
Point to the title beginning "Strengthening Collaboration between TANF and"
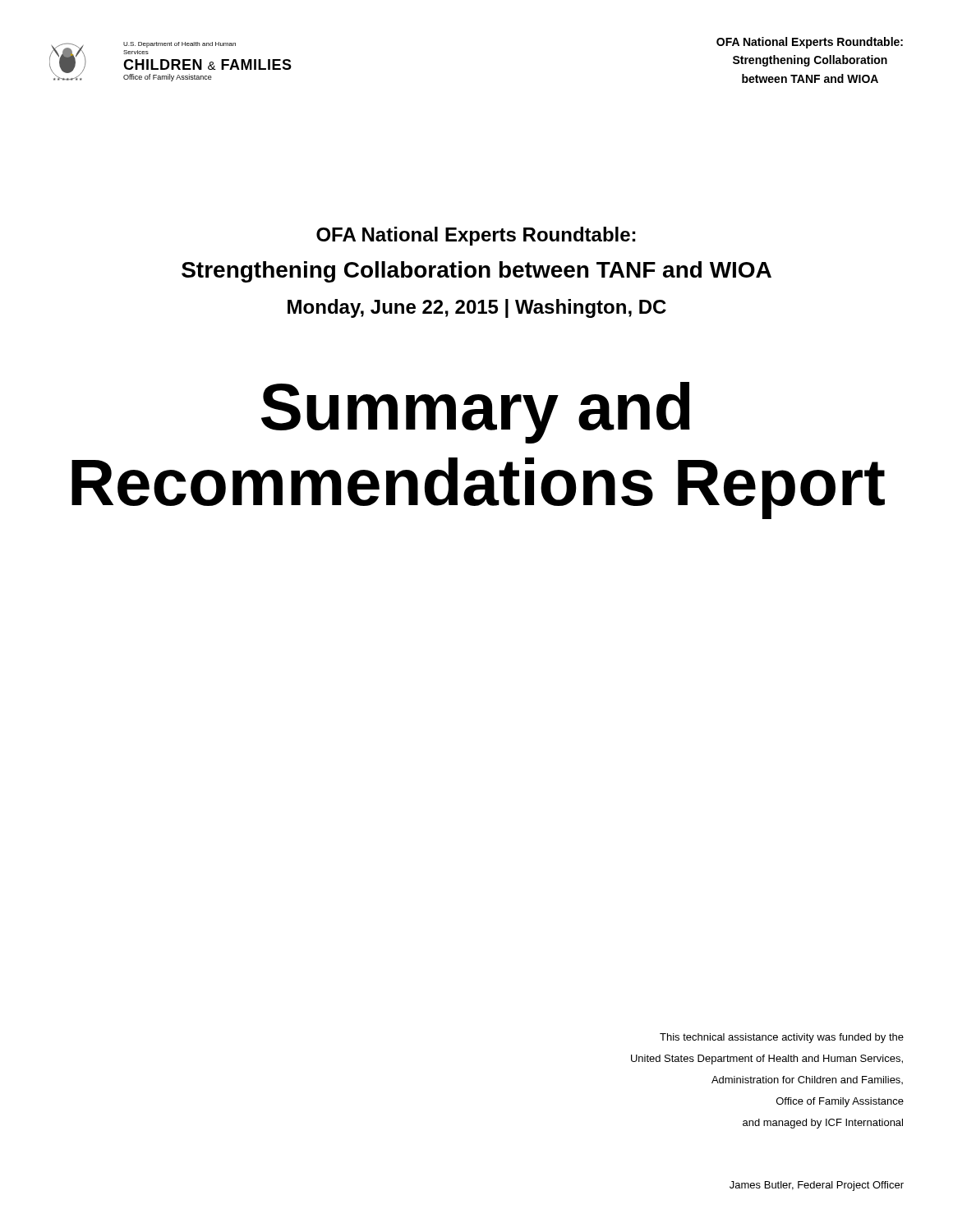click(x=476, y=270)
